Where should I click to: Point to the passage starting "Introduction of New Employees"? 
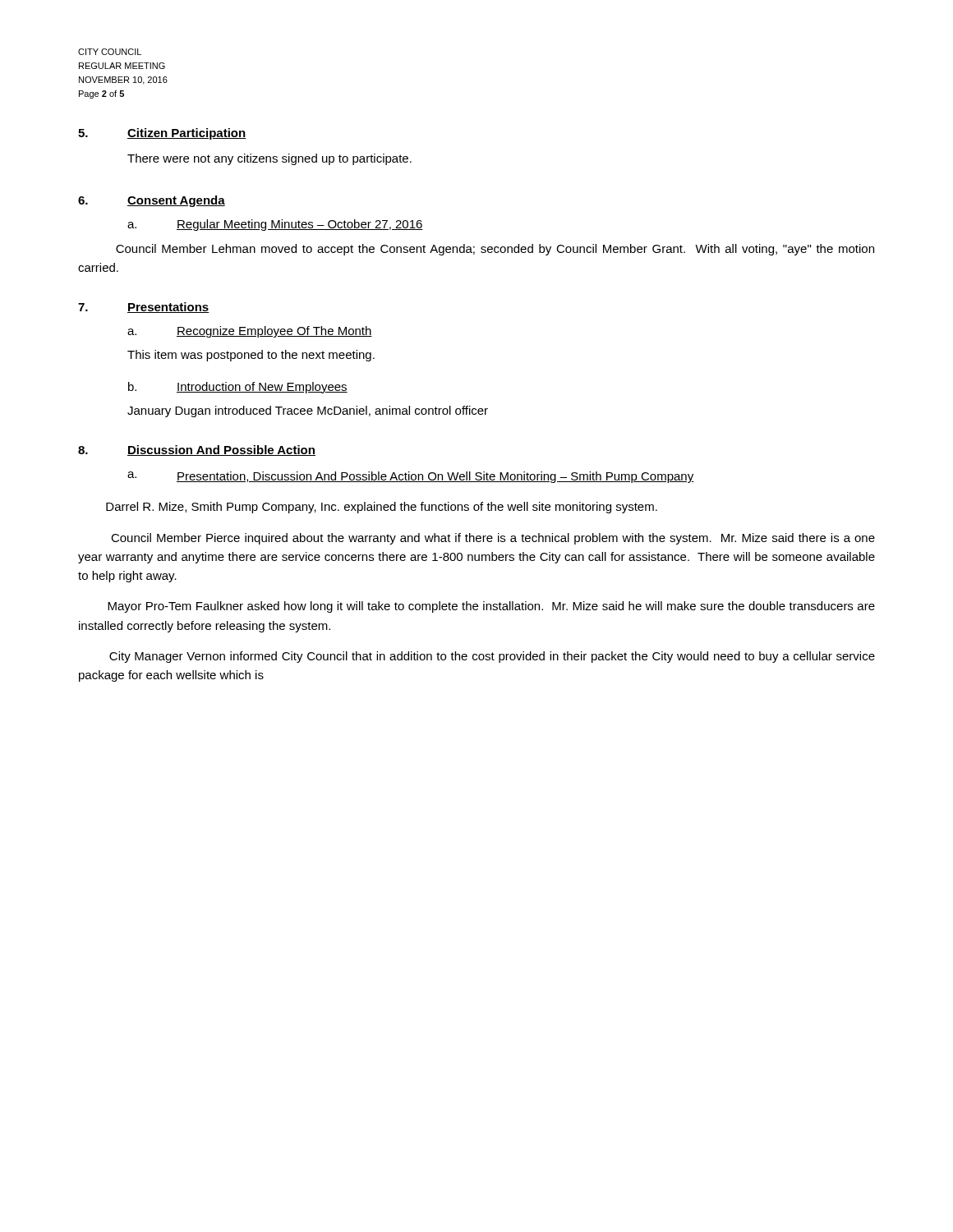tap(262, 386)
